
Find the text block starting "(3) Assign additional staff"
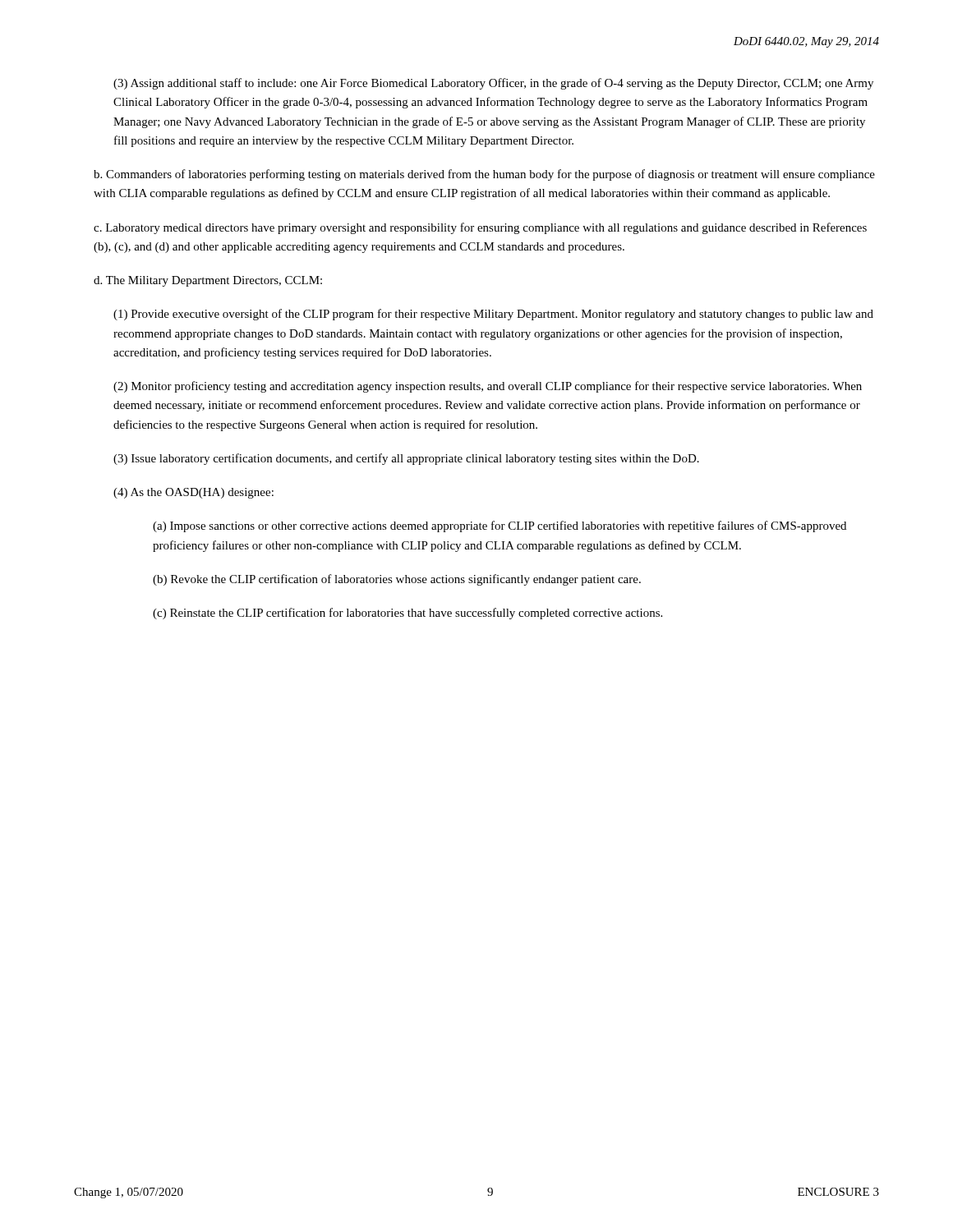(494, 112)
